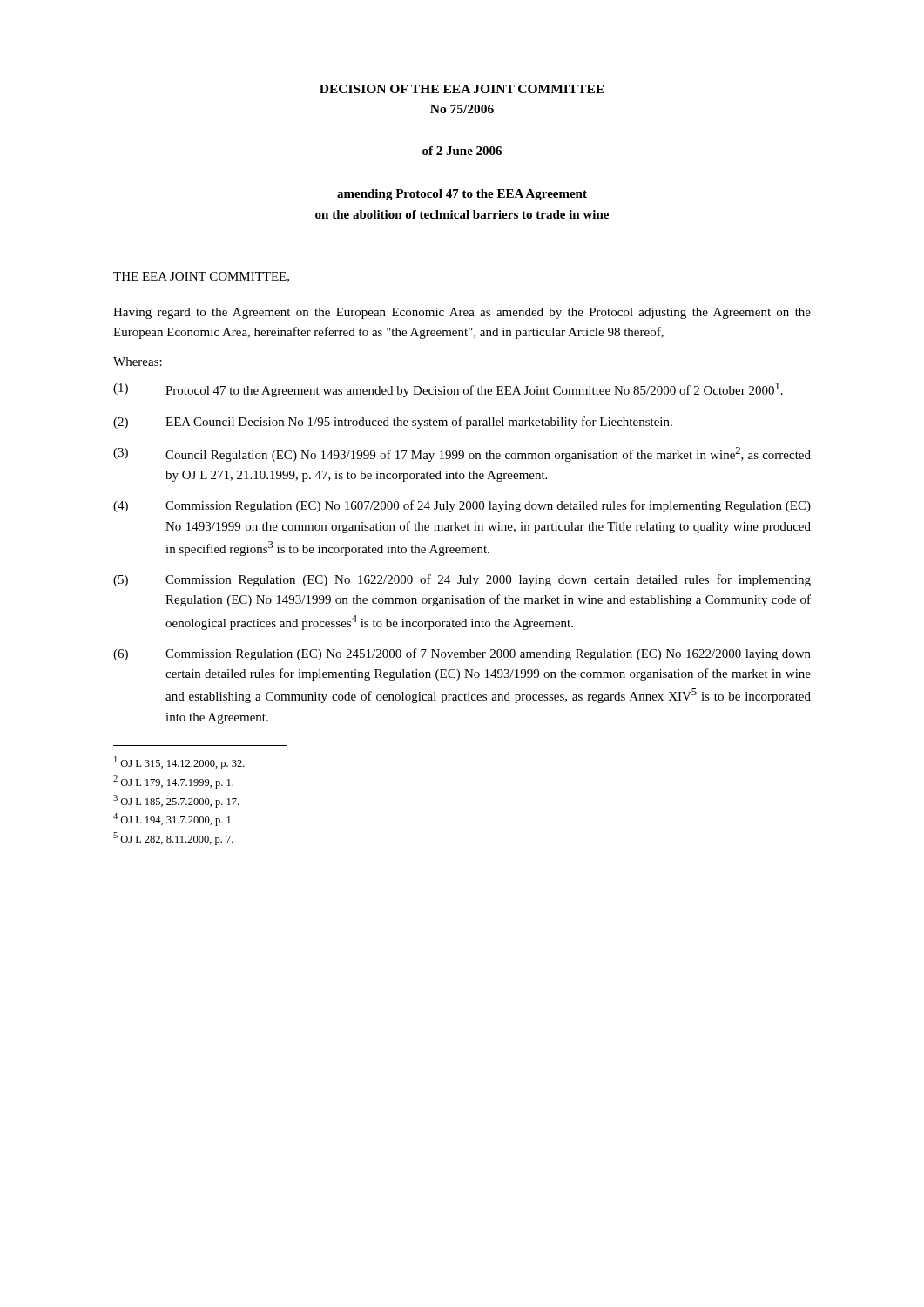Find the block on this page that starts "(3) Council Regulation (EC) No"
The image size is (924, 1307).
click(x=462, y=464)
